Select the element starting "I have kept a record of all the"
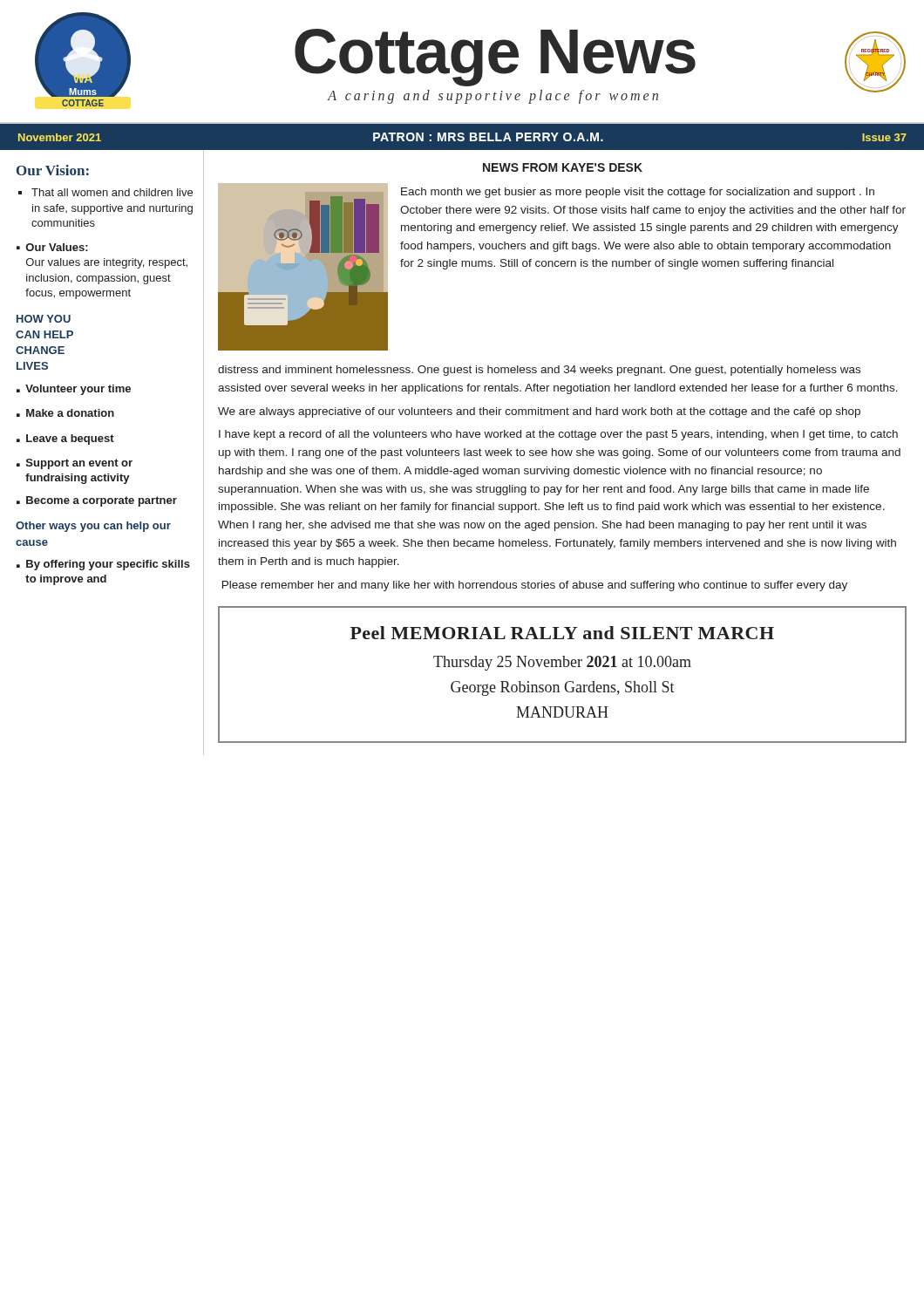Image resolution: width=924 pixels, height=1308 pixels. pyautogui.click(x=559, y=498)
